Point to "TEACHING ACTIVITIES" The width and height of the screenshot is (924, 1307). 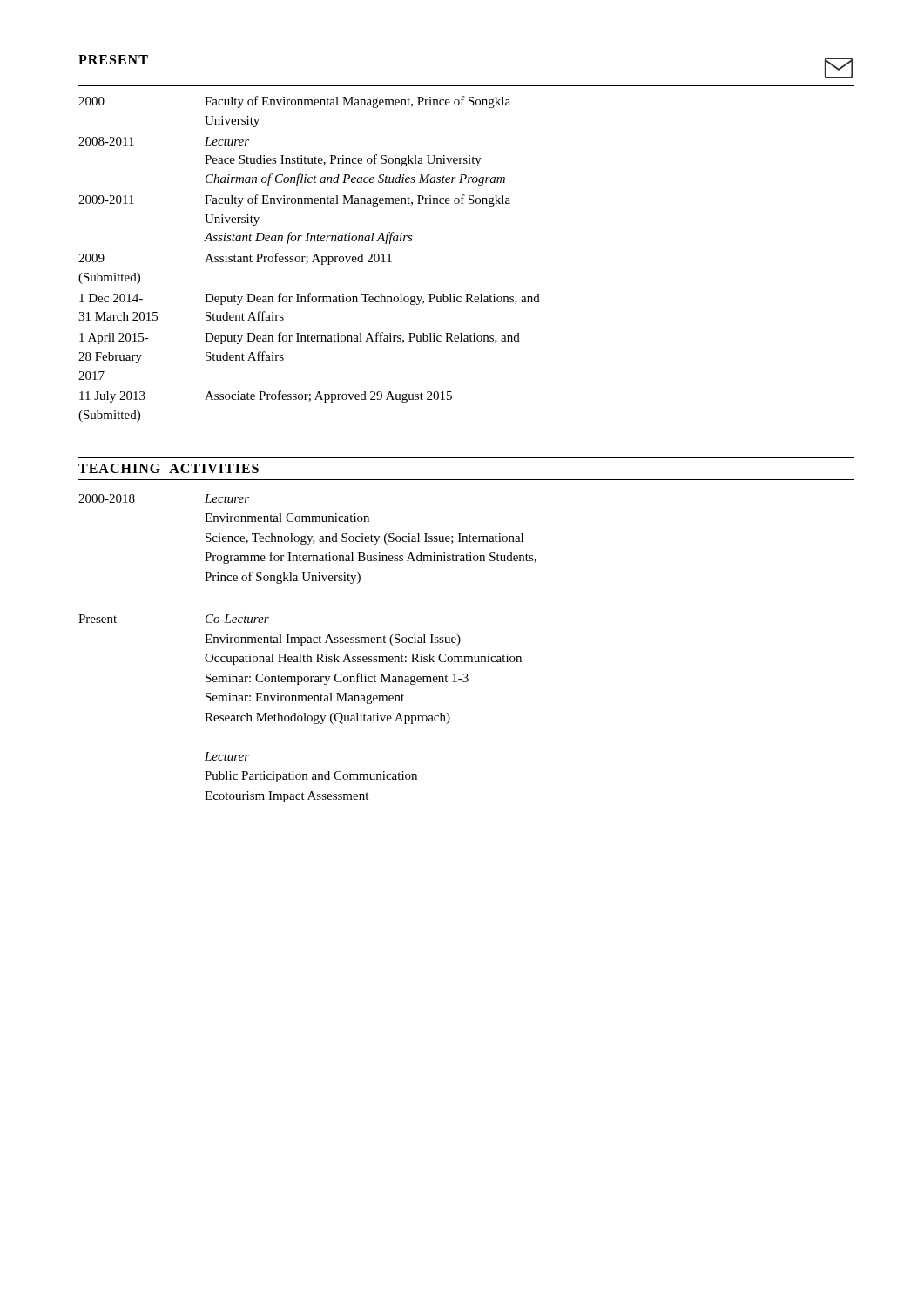466,469
